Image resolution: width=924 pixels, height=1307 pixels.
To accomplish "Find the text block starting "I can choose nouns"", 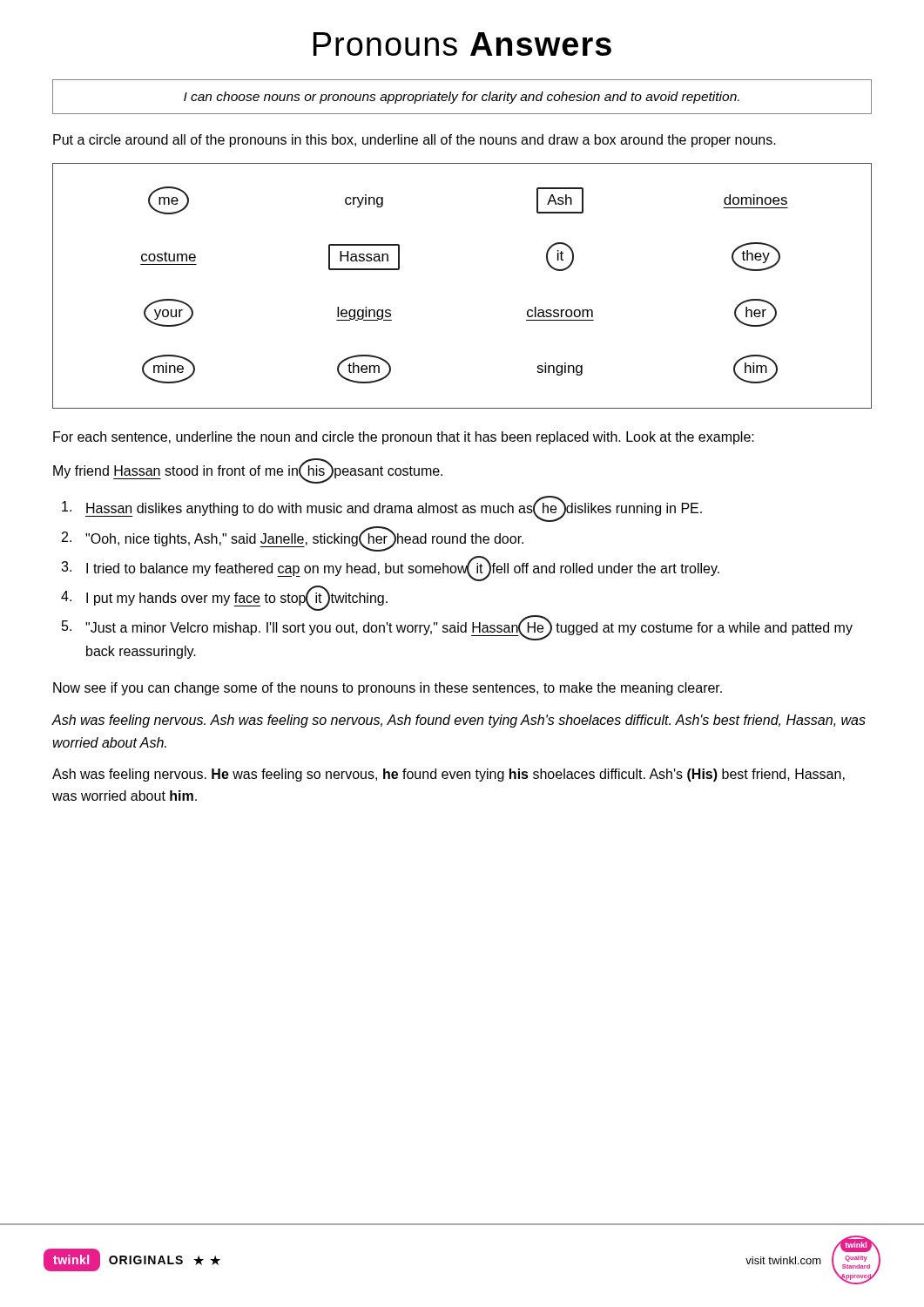I will pyautogui.click(x=462, y=96).
